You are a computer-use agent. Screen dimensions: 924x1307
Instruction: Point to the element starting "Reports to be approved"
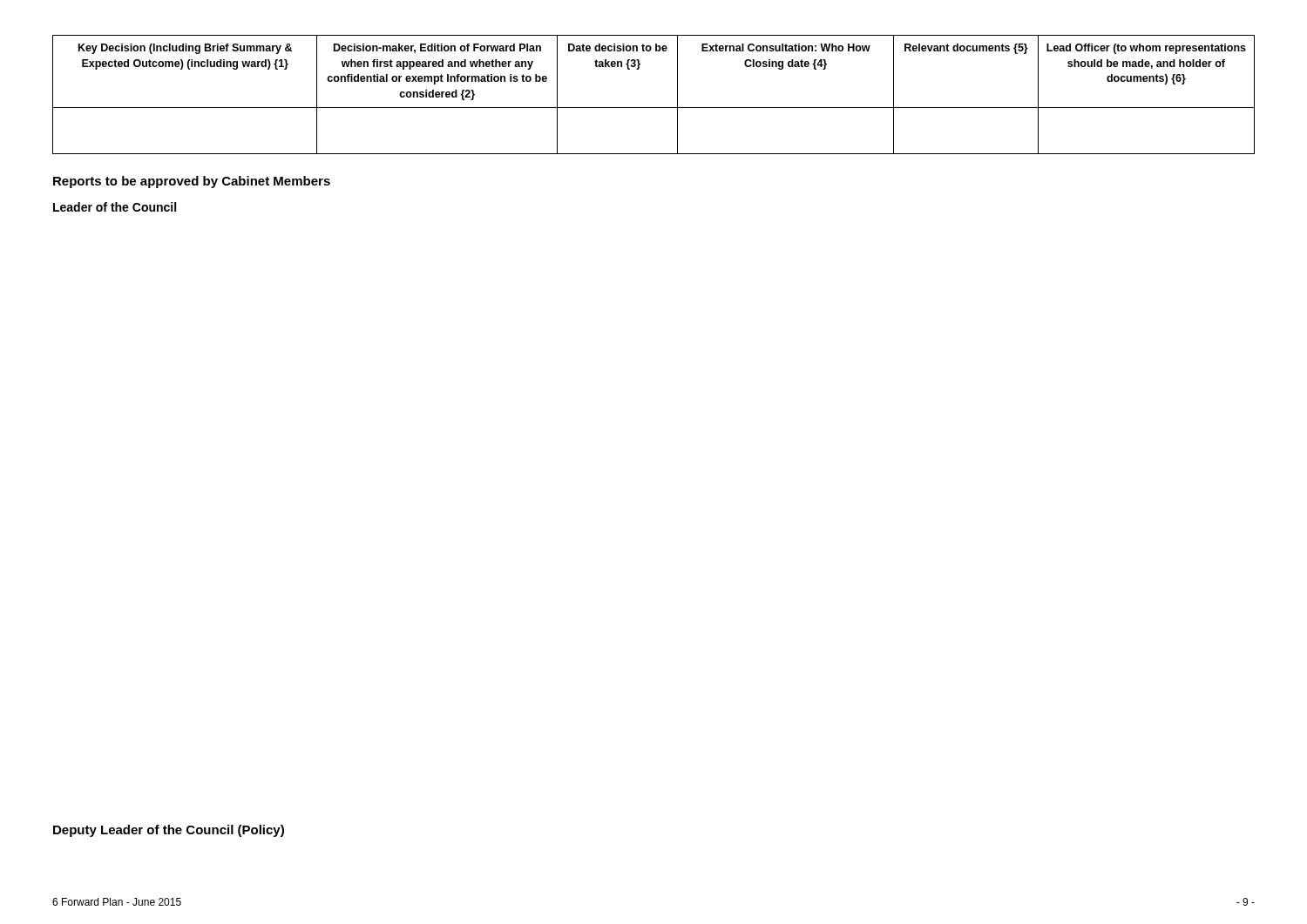pyautogui.click(x=191, y=181)
